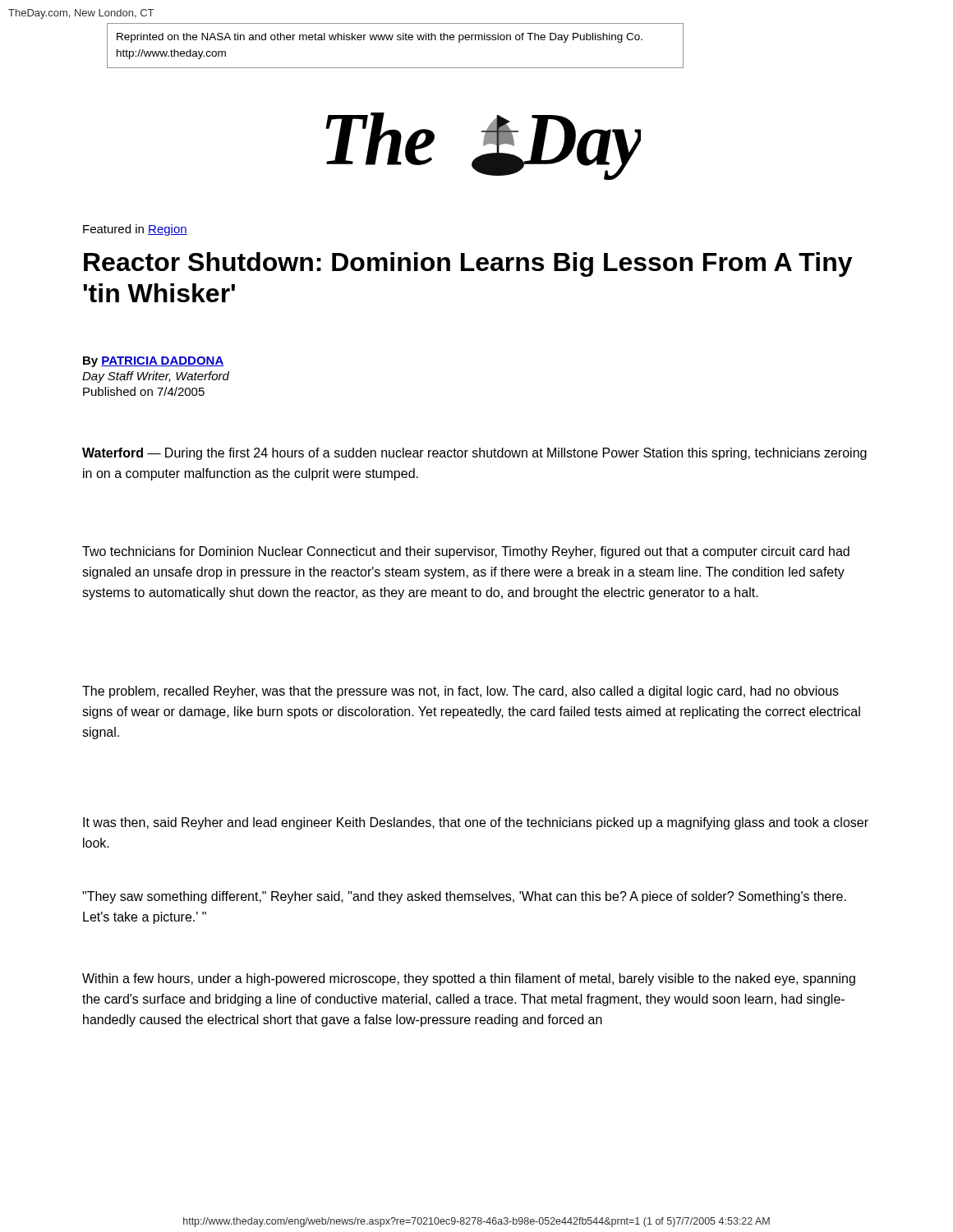The width and height of the screenshot is (953, 1232).
Task: Find the block on this page that starts "It was then, said Reyher and lead"
Action: click(x=475, y=833)
